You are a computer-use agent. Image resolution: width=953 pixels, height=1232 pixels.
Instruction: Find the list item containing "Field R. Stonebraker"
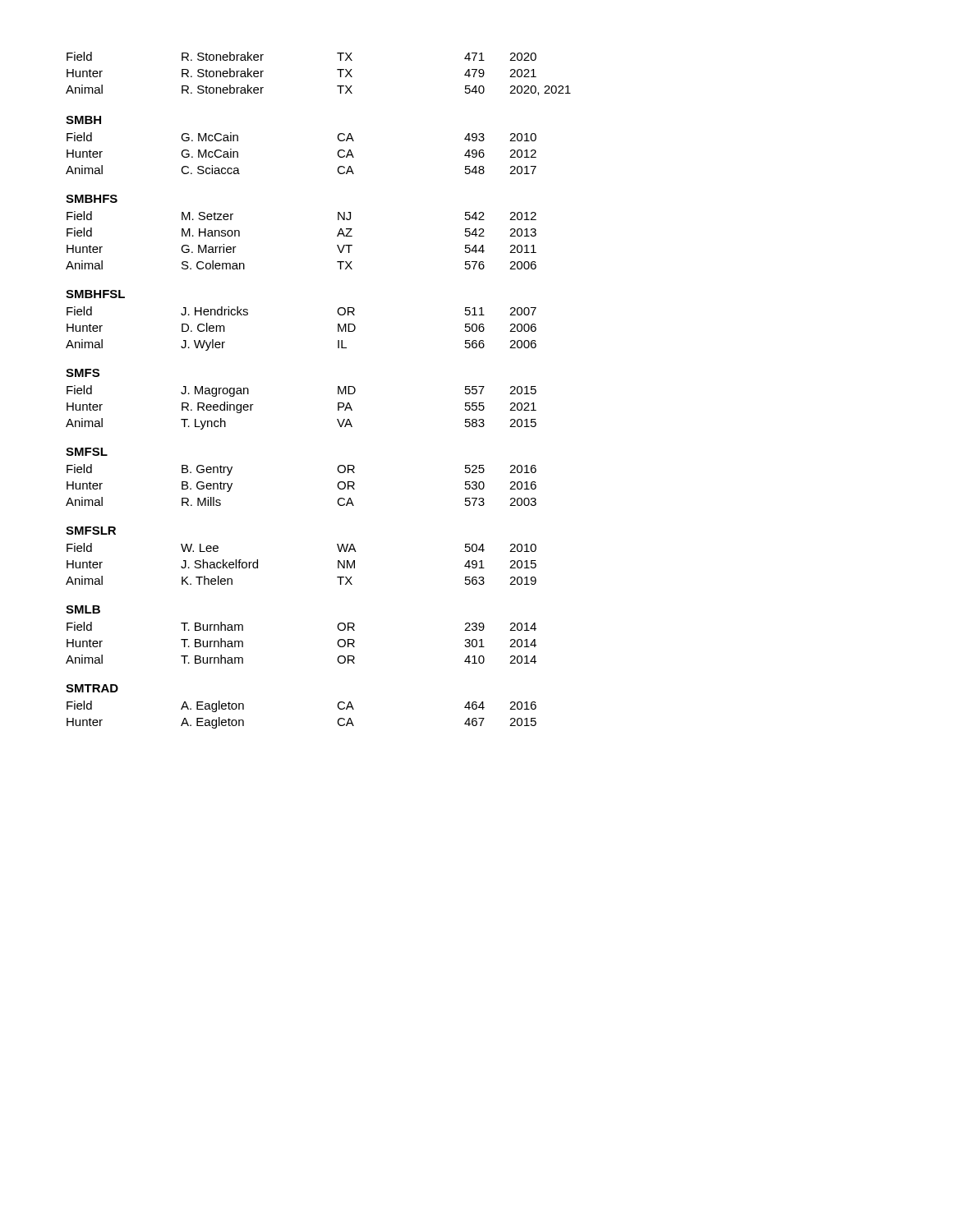476,56
